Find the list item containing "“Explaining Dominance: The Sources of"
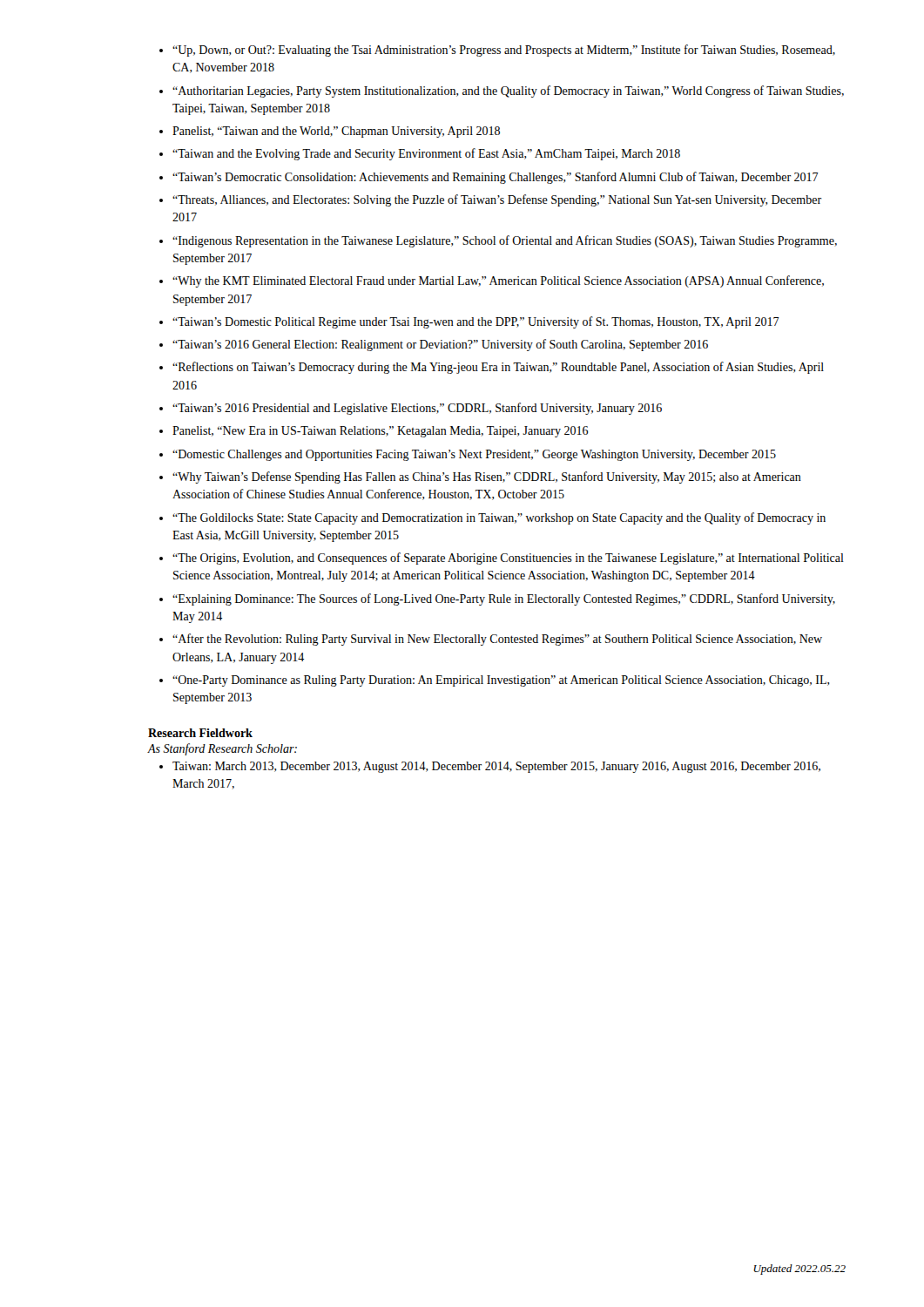 tap(504, 608)
